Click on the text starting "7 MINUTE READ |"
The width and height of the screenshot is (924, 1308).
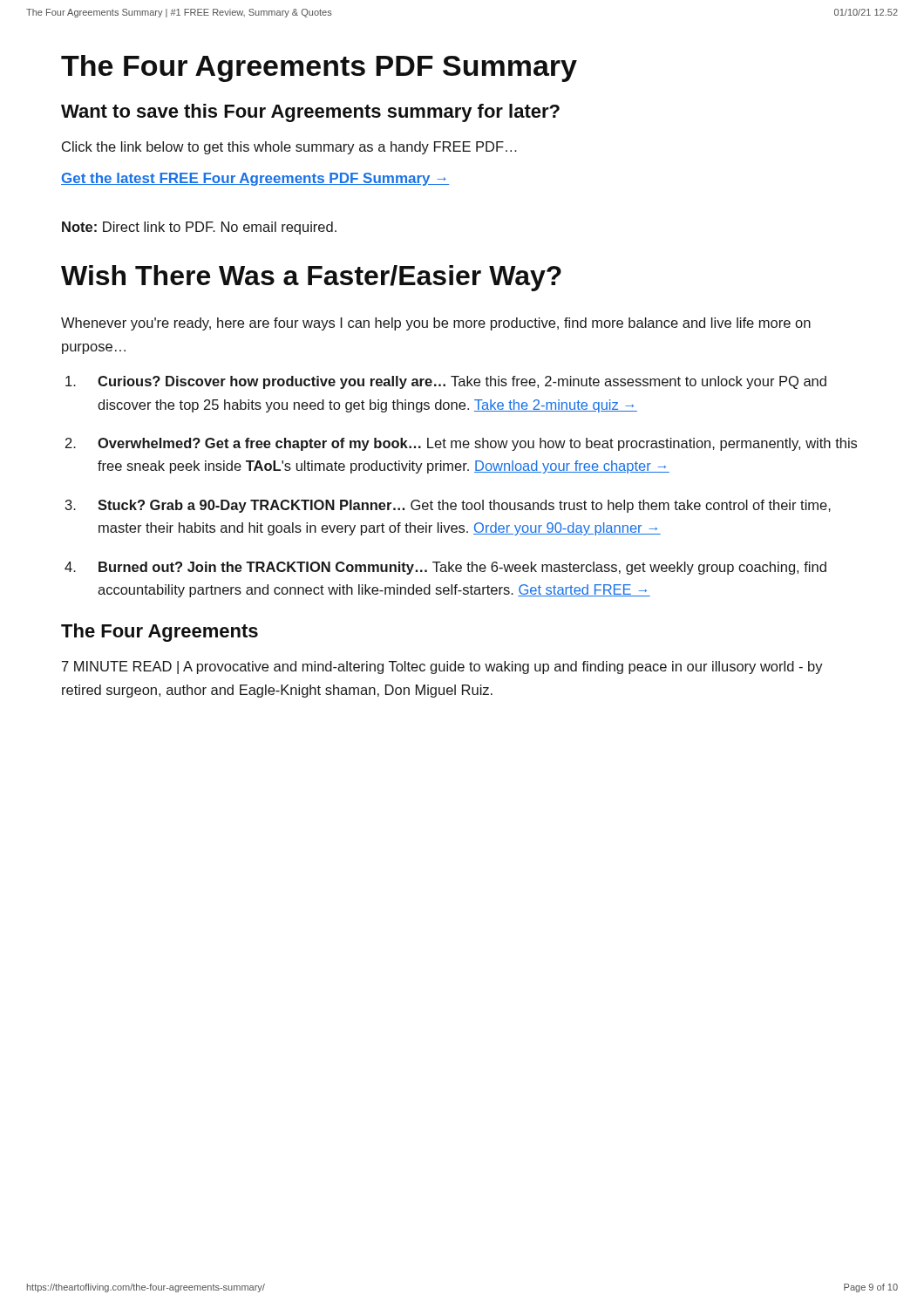click(x=462, y=678)
